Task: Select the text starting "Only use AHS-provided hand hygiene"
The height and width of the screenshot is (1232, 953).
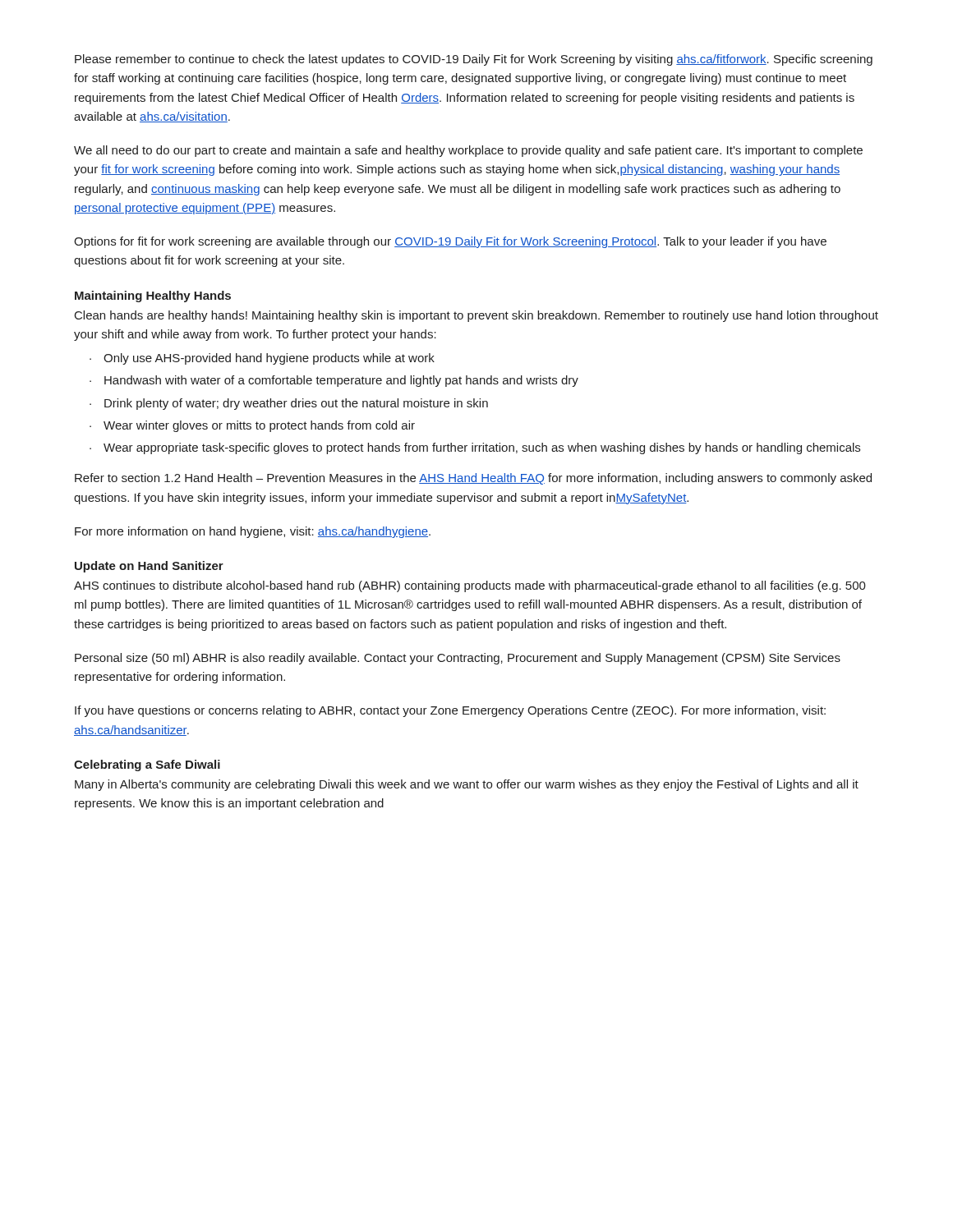Action: [x=269, y=358]
